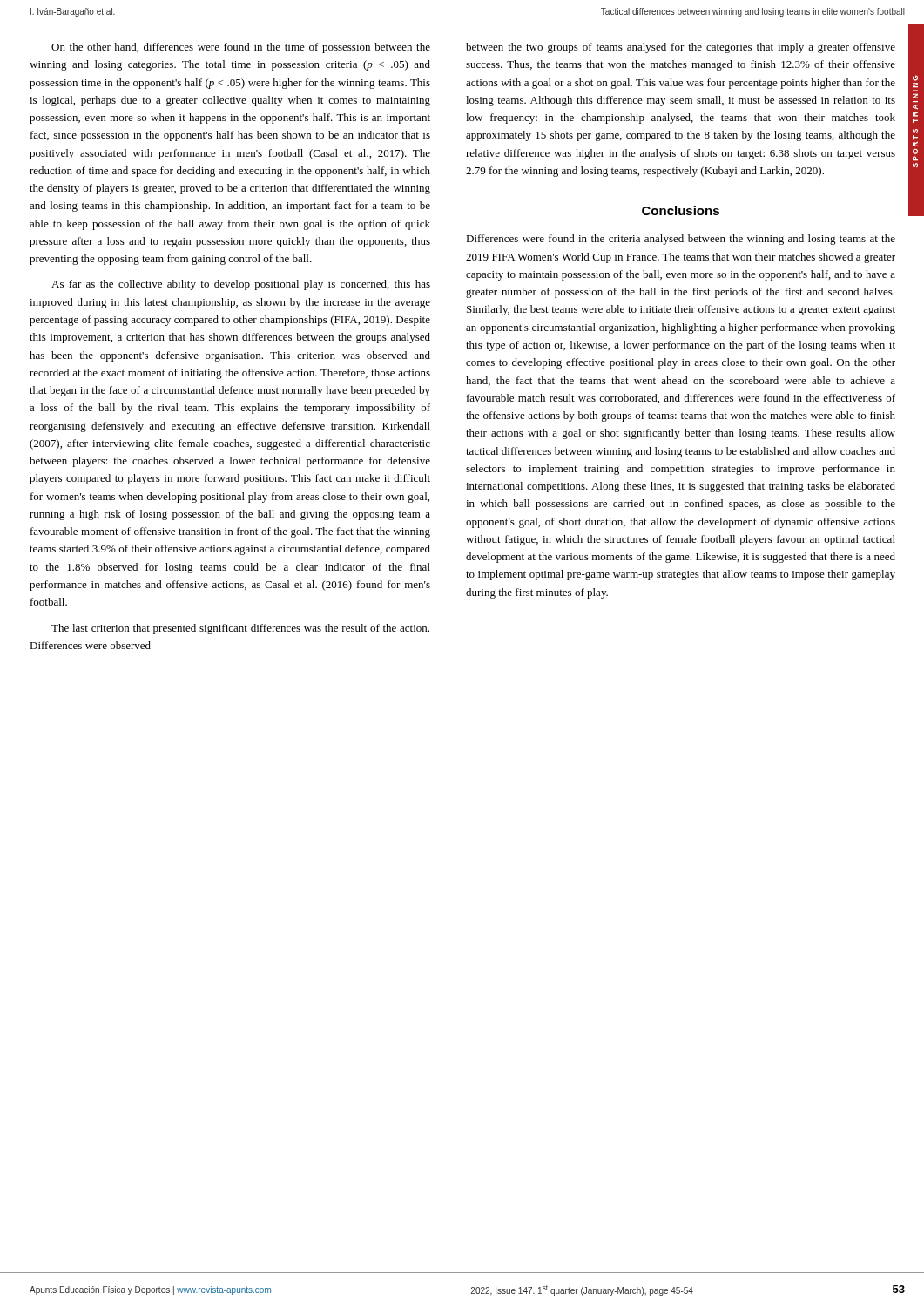This screenshot has height=1307, width=924.
Task: Click the passage that begins "As far as the collective ability to"
Action: point(230,444)
